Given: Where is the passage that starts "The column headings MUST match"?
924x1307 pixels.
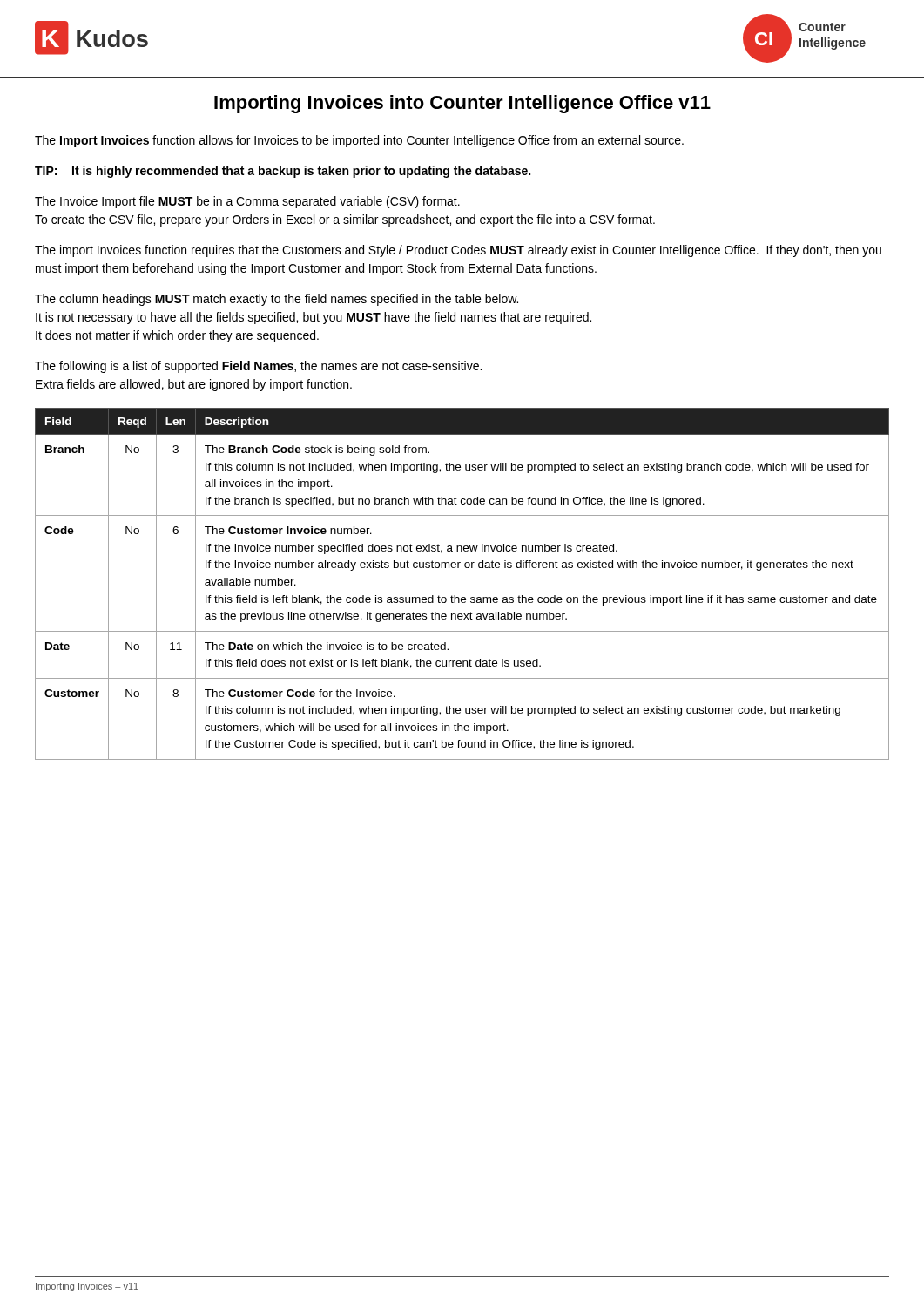Looking at the screenshot, I should tap(314, 317).
